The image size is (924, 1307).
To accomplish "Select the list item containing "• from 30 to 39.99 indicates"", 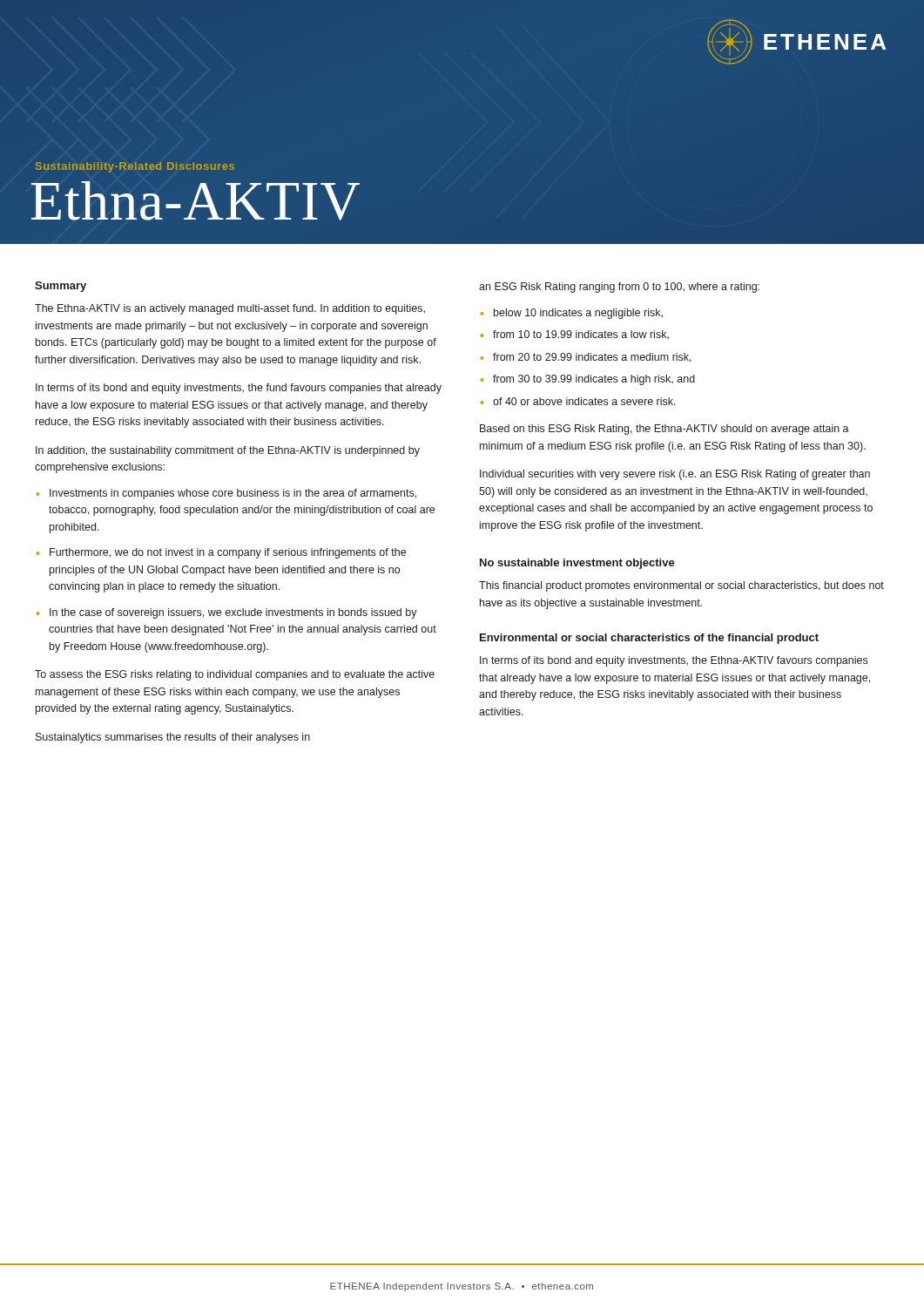I will click(587, 380).
